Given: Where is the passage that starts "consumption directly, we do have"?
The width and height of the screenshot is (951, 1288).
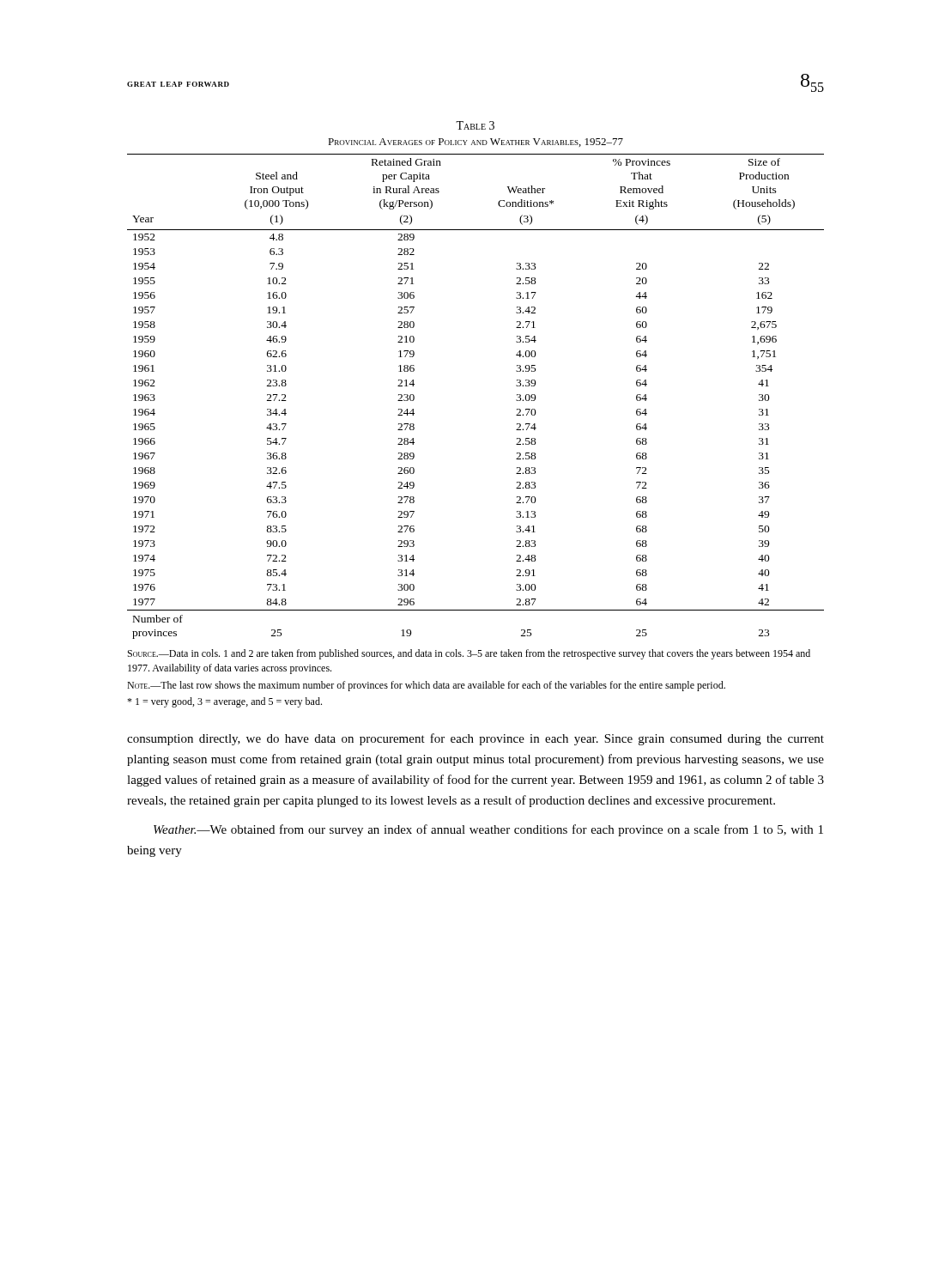Looking at the screenshot, I should [x=476, y=770].
